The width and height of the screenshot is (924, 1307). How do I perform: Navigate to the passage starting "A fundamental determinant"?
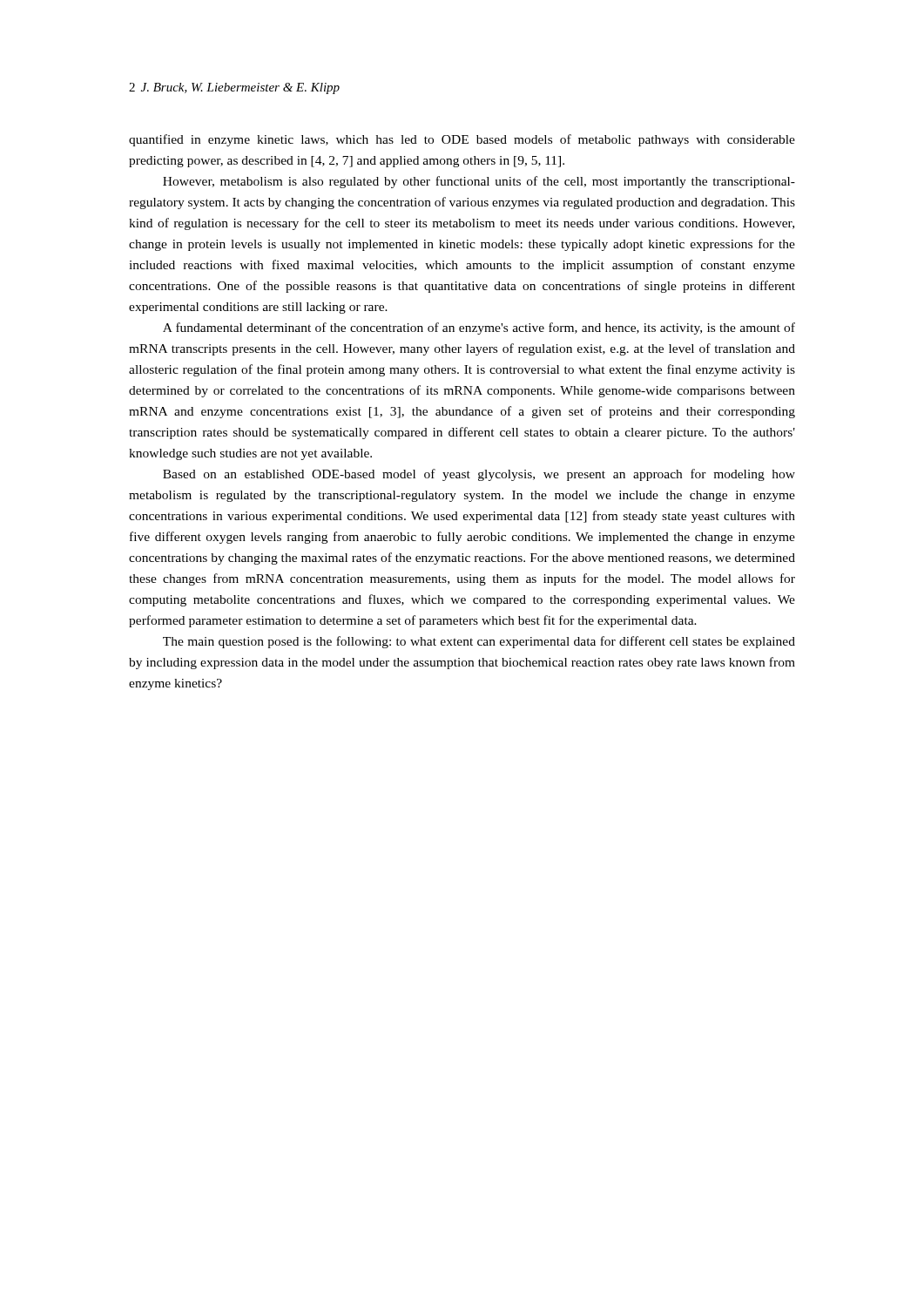(462, 390)
